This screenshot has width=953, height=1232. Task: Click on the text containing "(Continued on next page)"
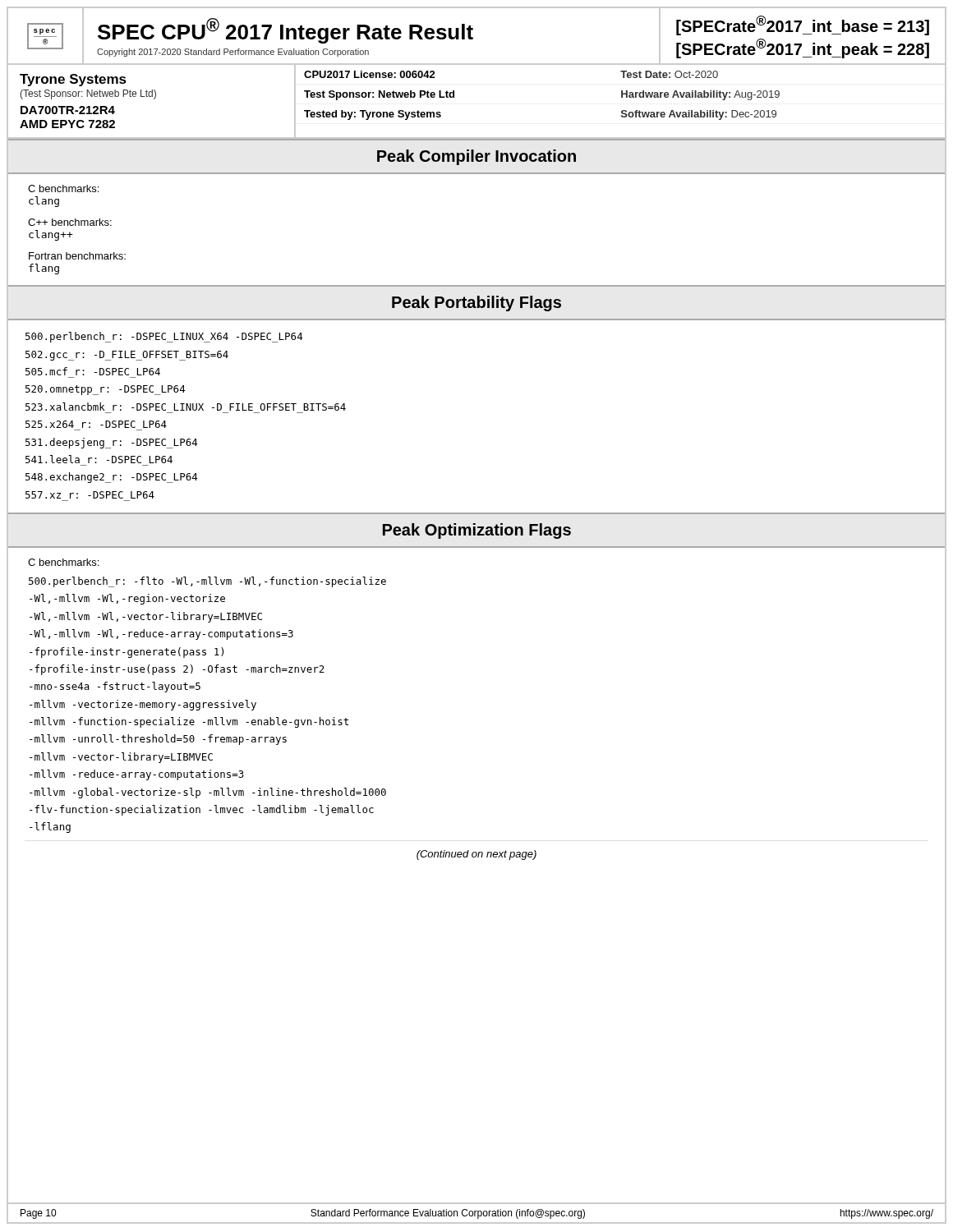tap(476, 854)
